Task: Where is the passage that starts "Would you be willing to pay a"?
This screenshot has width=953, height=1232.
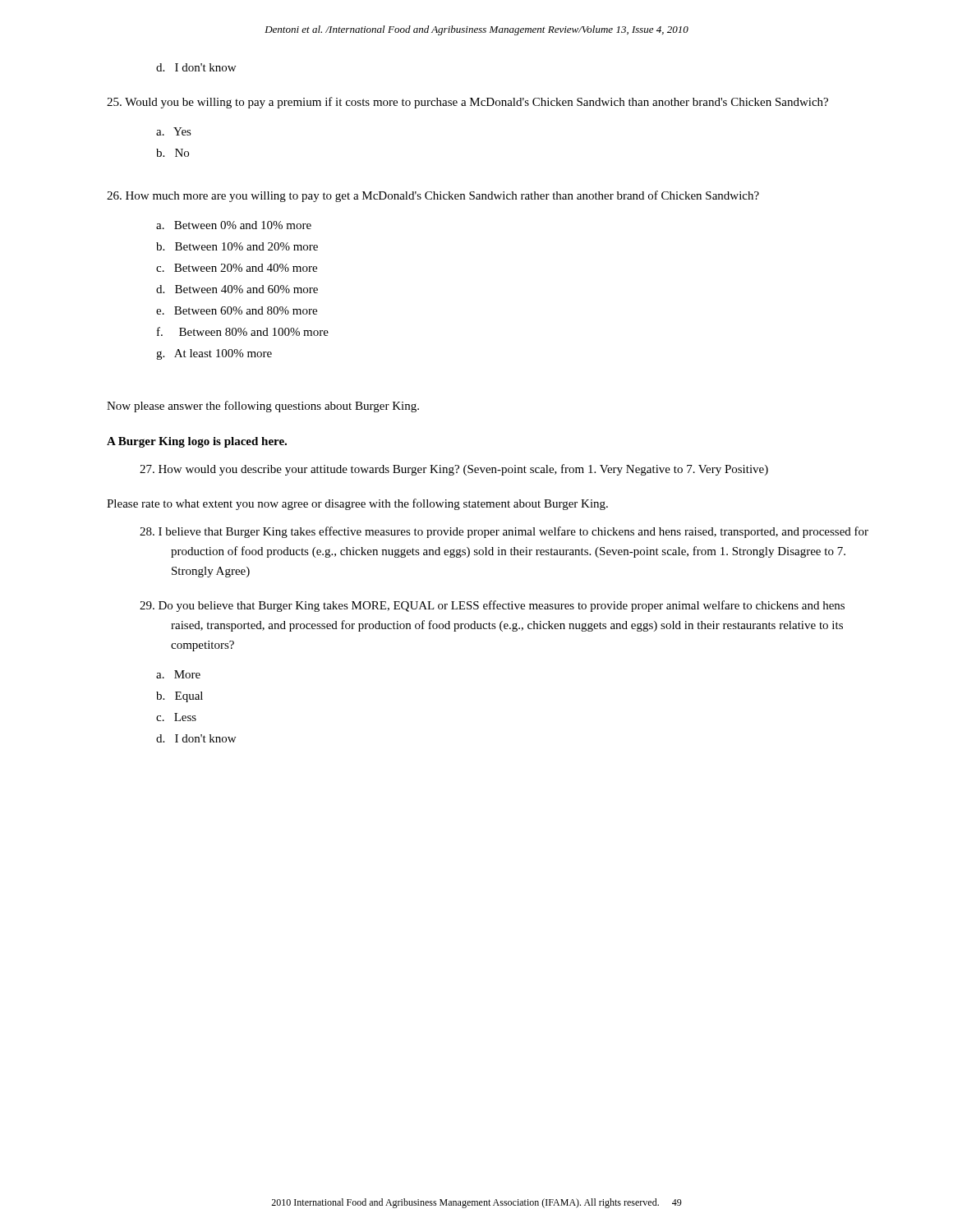Action: pos(468,102)
